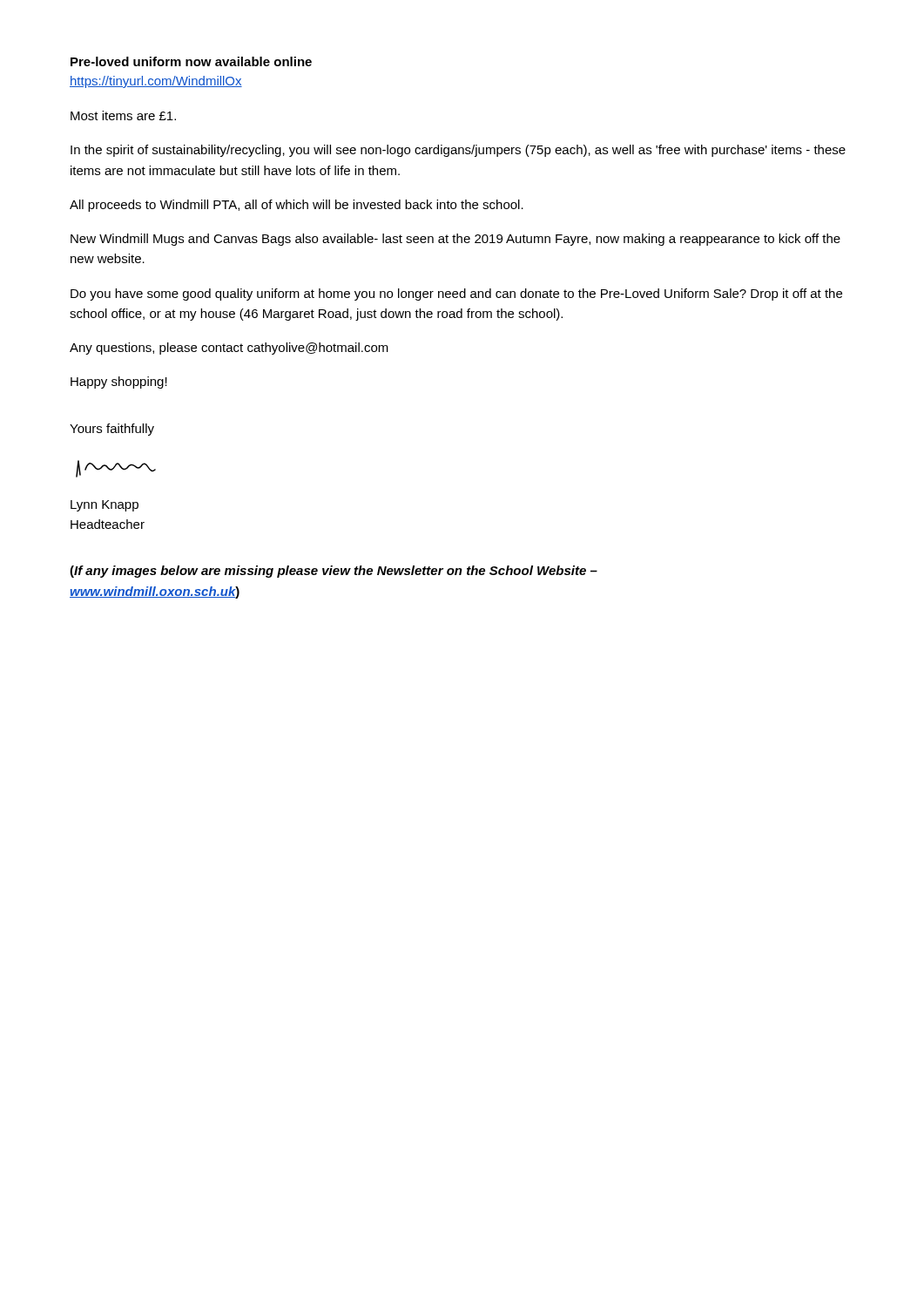Find the illustration
Screen dimensions: 1307x924
(x=462, y=467)
